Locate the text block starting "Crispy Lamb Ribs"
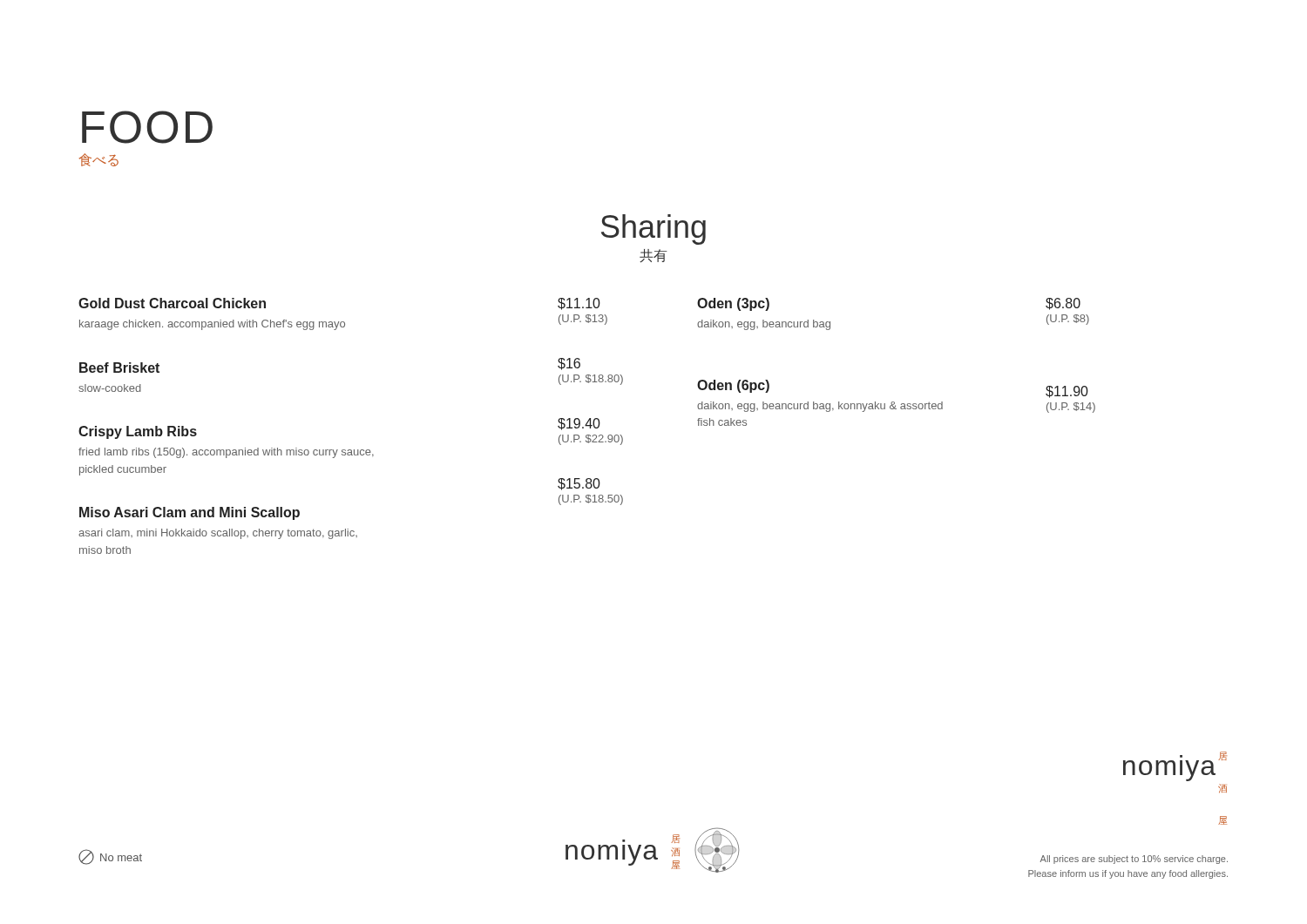The width and height of the screenshot is (1307, 924). (x=322, y=451)
